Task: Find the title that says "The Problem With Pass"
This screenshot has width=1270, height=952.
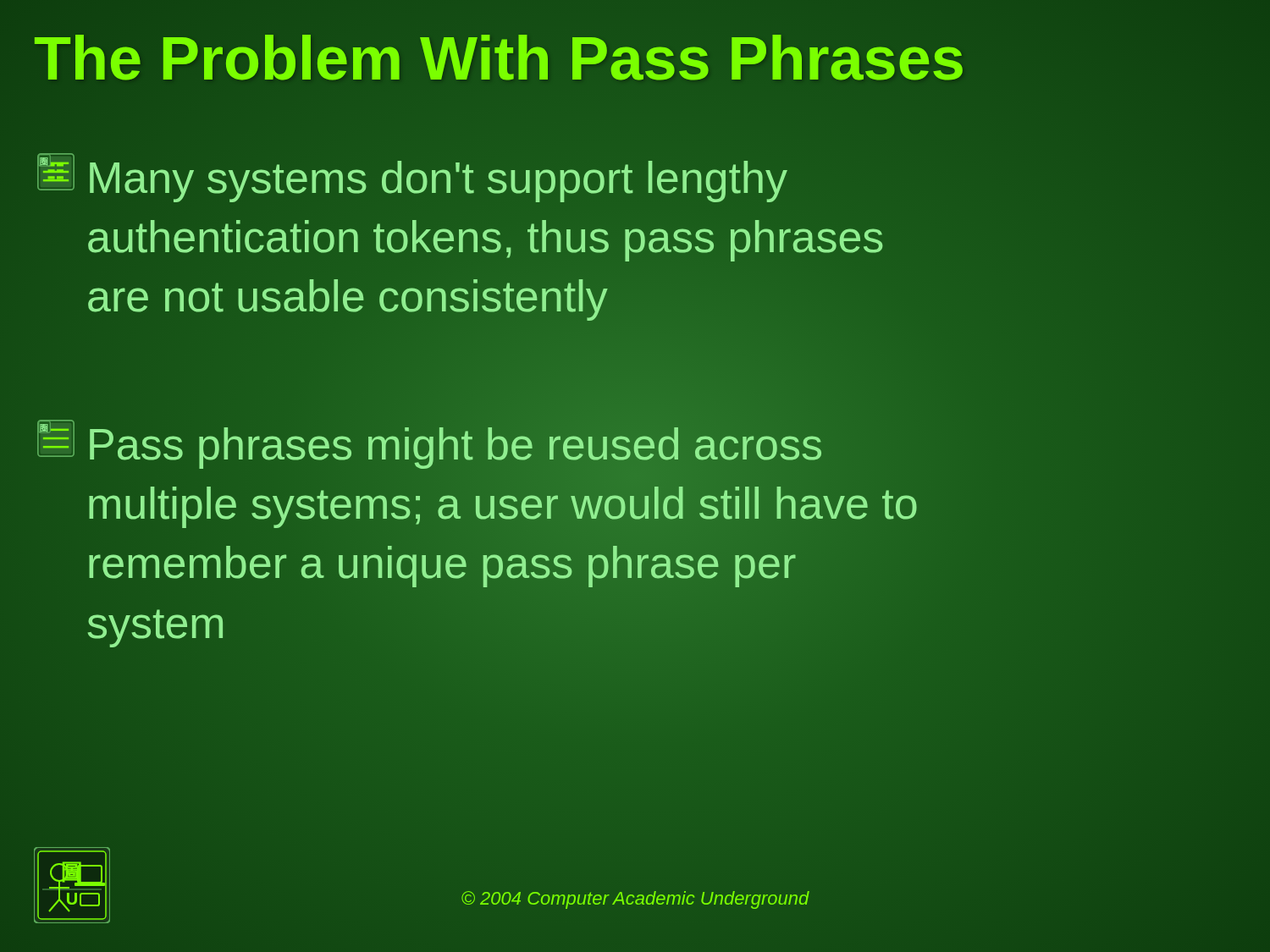Action: 499,58
